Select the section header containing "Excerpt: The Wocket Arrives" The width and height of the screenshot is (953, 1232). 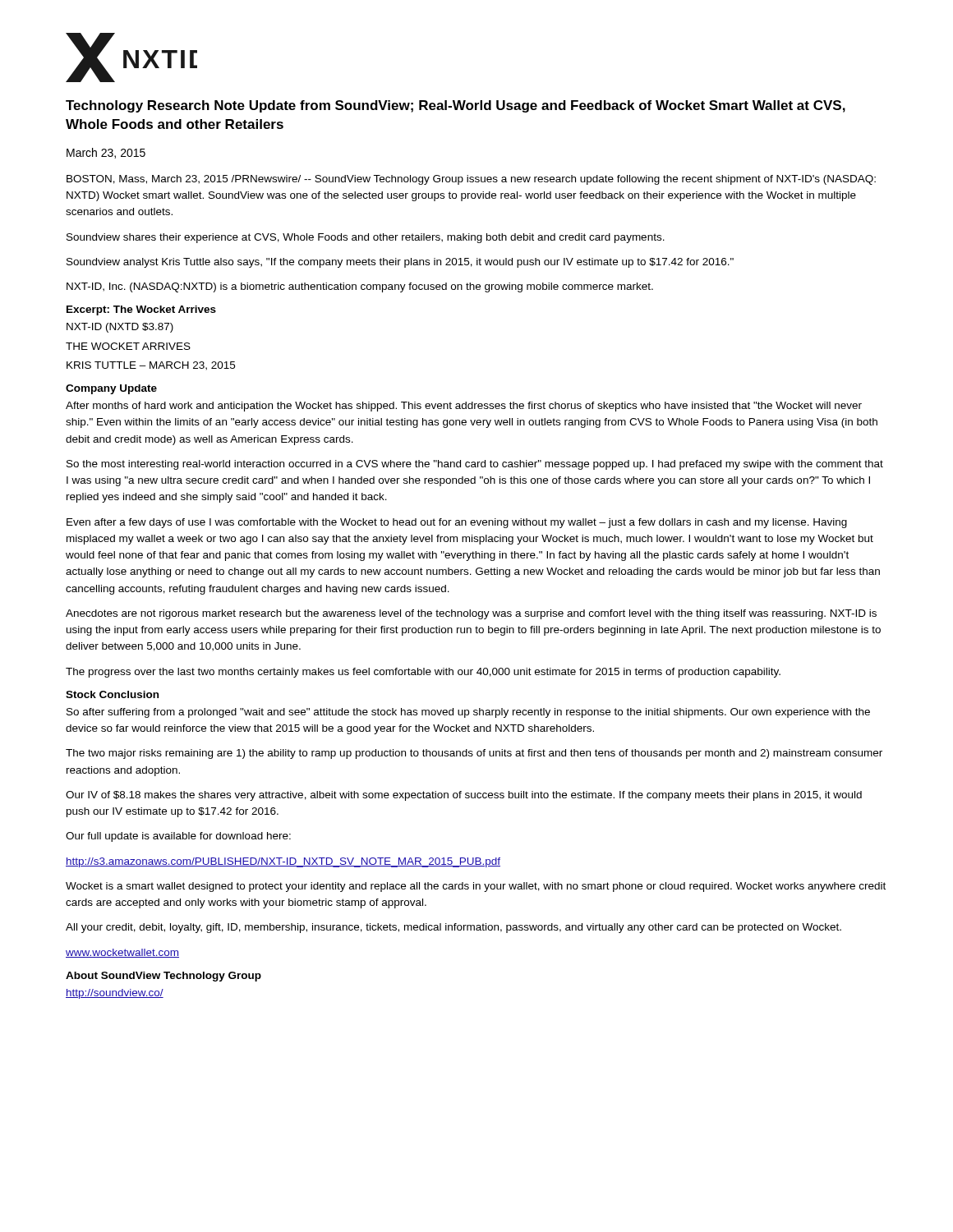141,309
